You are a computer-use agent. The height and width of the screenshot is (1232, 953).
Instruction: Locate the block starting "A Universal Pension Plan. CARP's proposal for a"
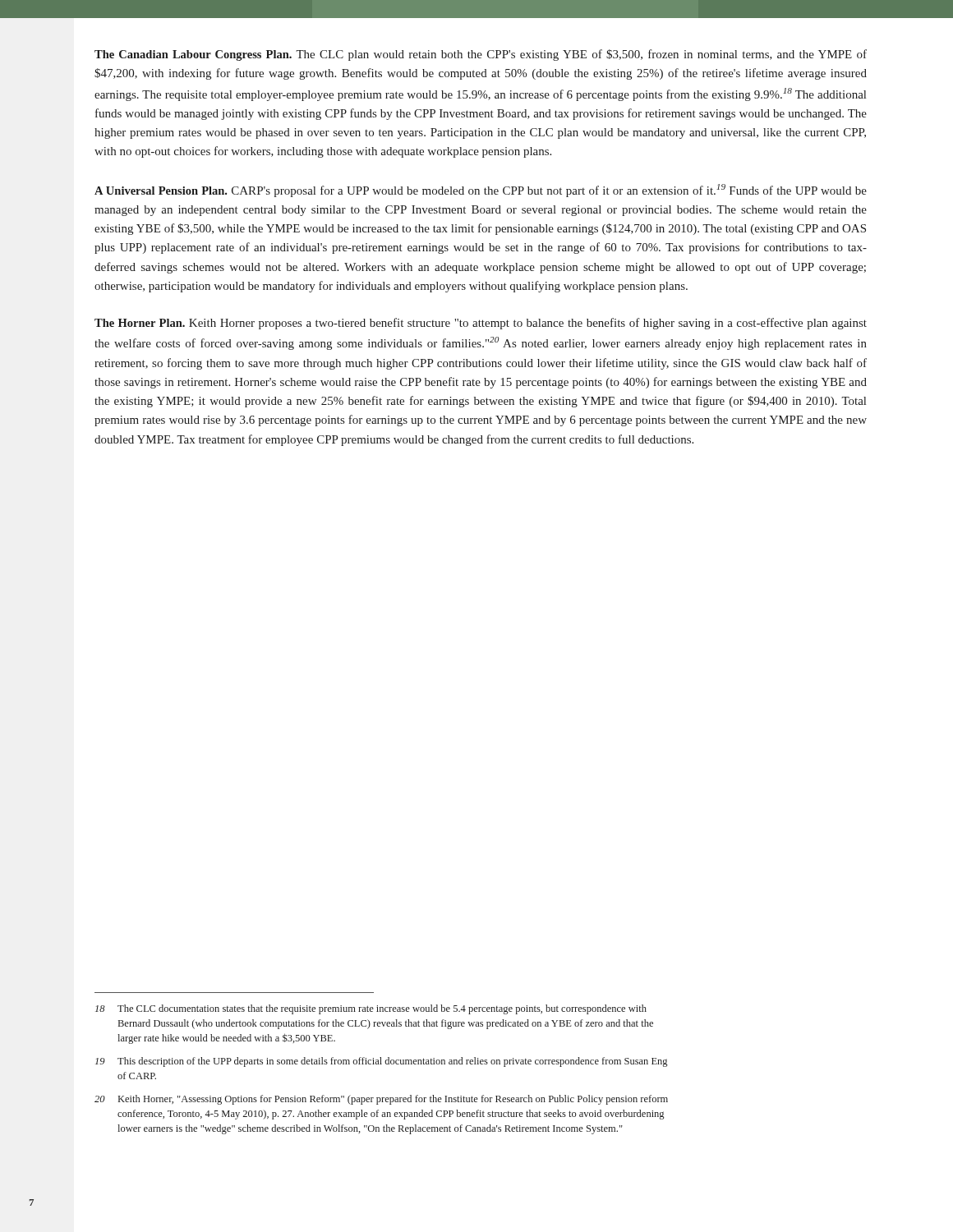tap(481, 237)
